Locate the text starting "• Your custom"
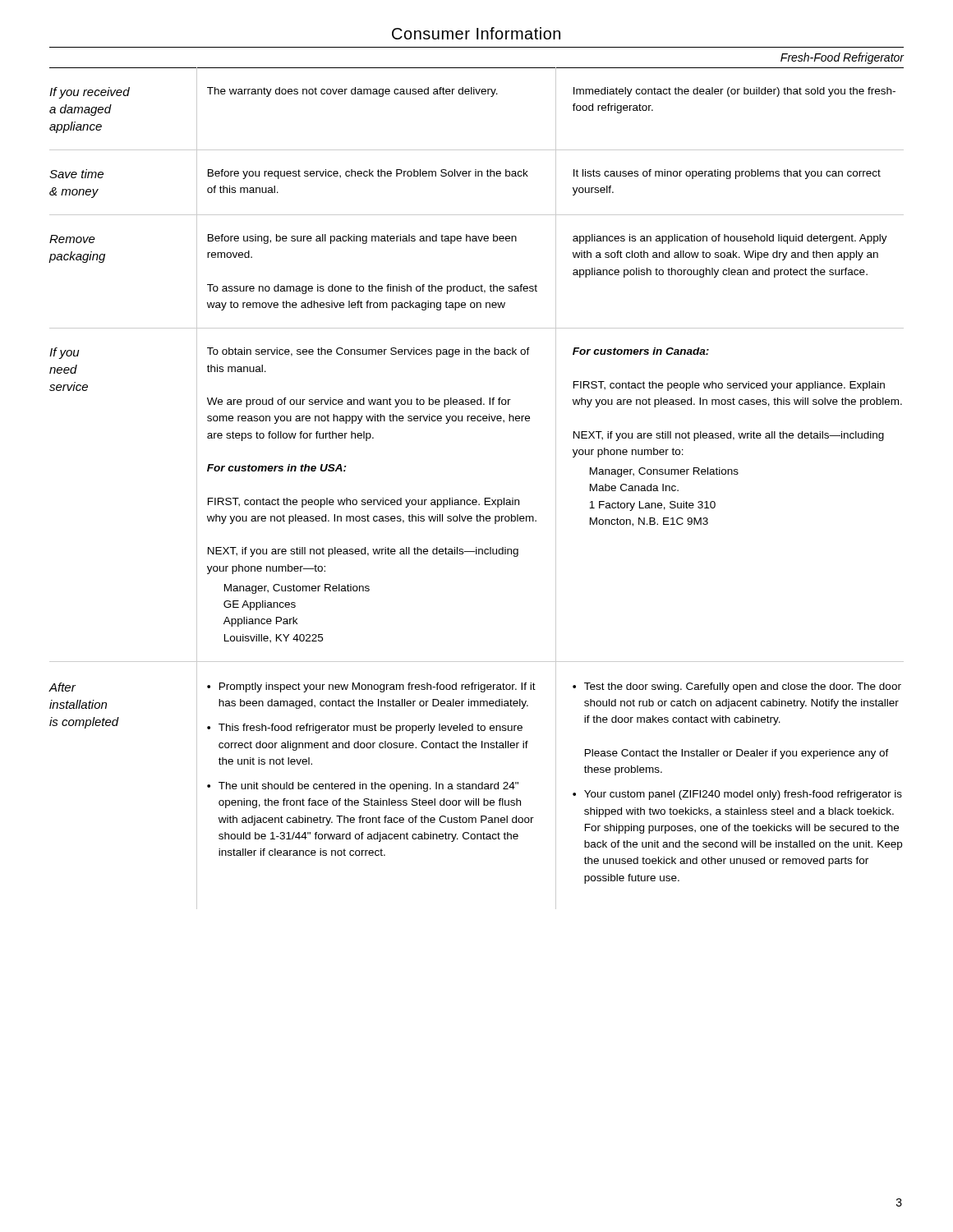 [738, 836]
